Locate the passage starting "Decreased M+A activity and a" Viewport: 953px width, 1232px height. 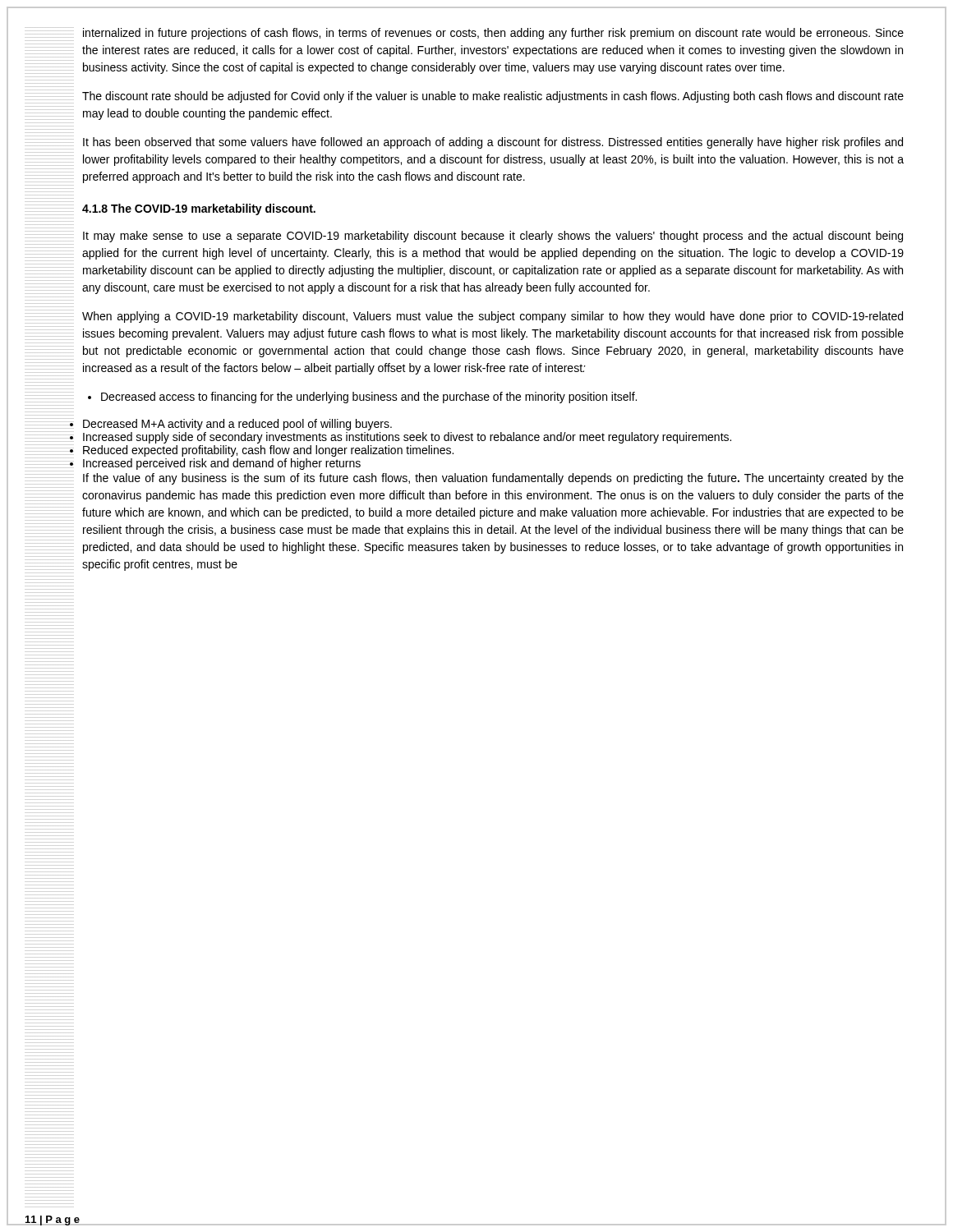pyautogui.click(x=493, y=424)
